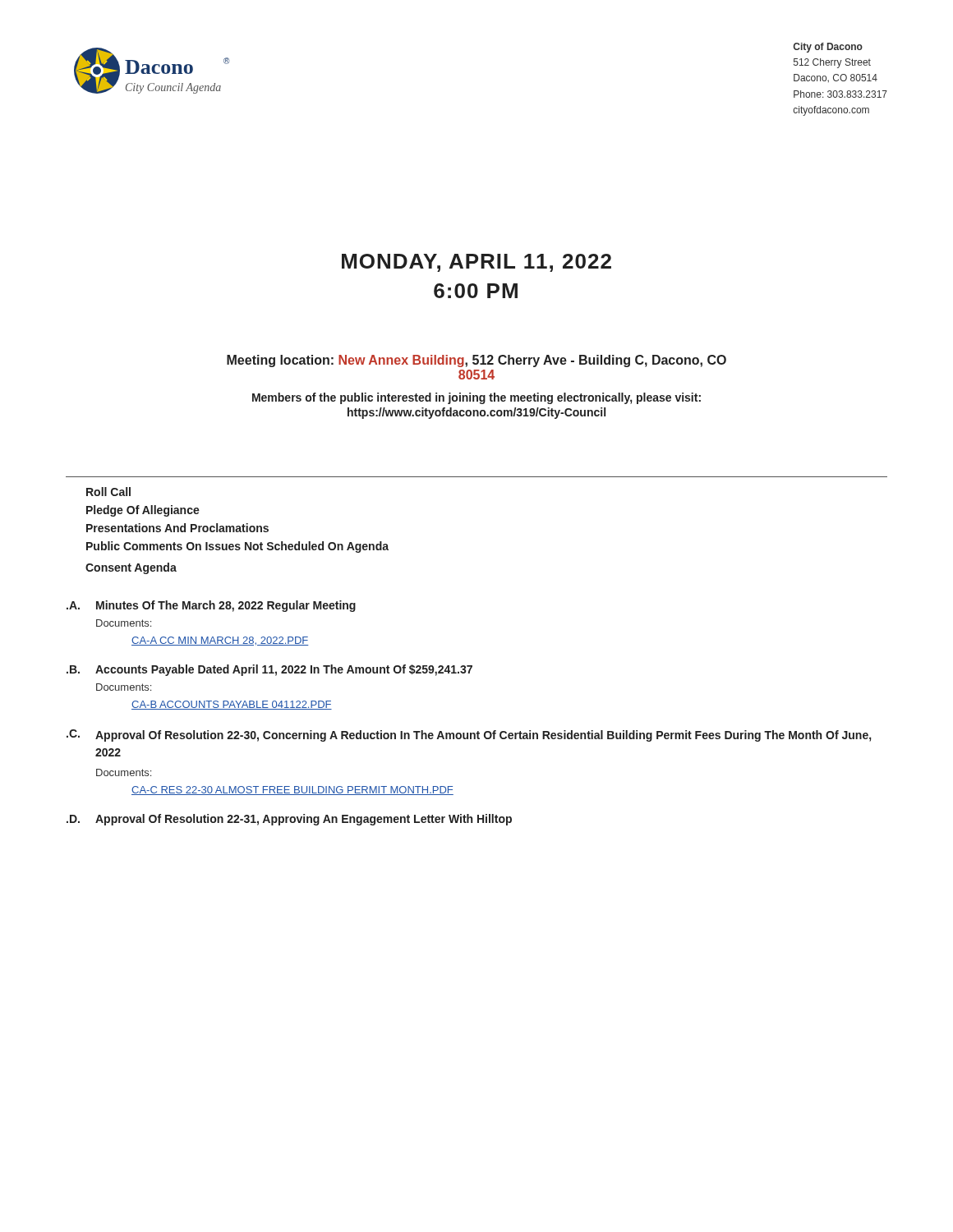The height and width of the screenshot is (1232, 953).
Task: Find a logo
Action: [156, 72]
